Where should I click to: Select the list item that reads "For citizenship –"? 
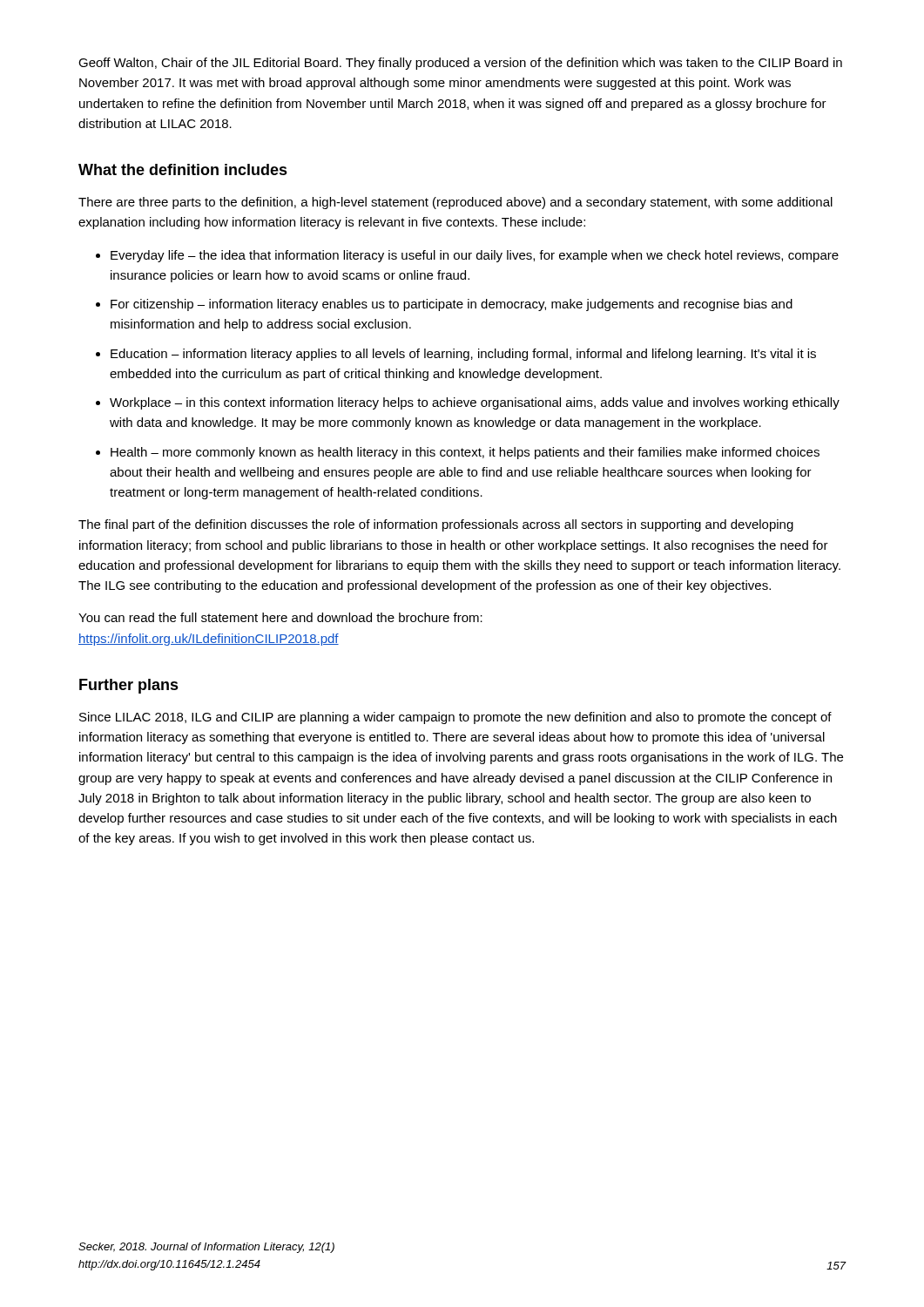(x=451, y=314)
